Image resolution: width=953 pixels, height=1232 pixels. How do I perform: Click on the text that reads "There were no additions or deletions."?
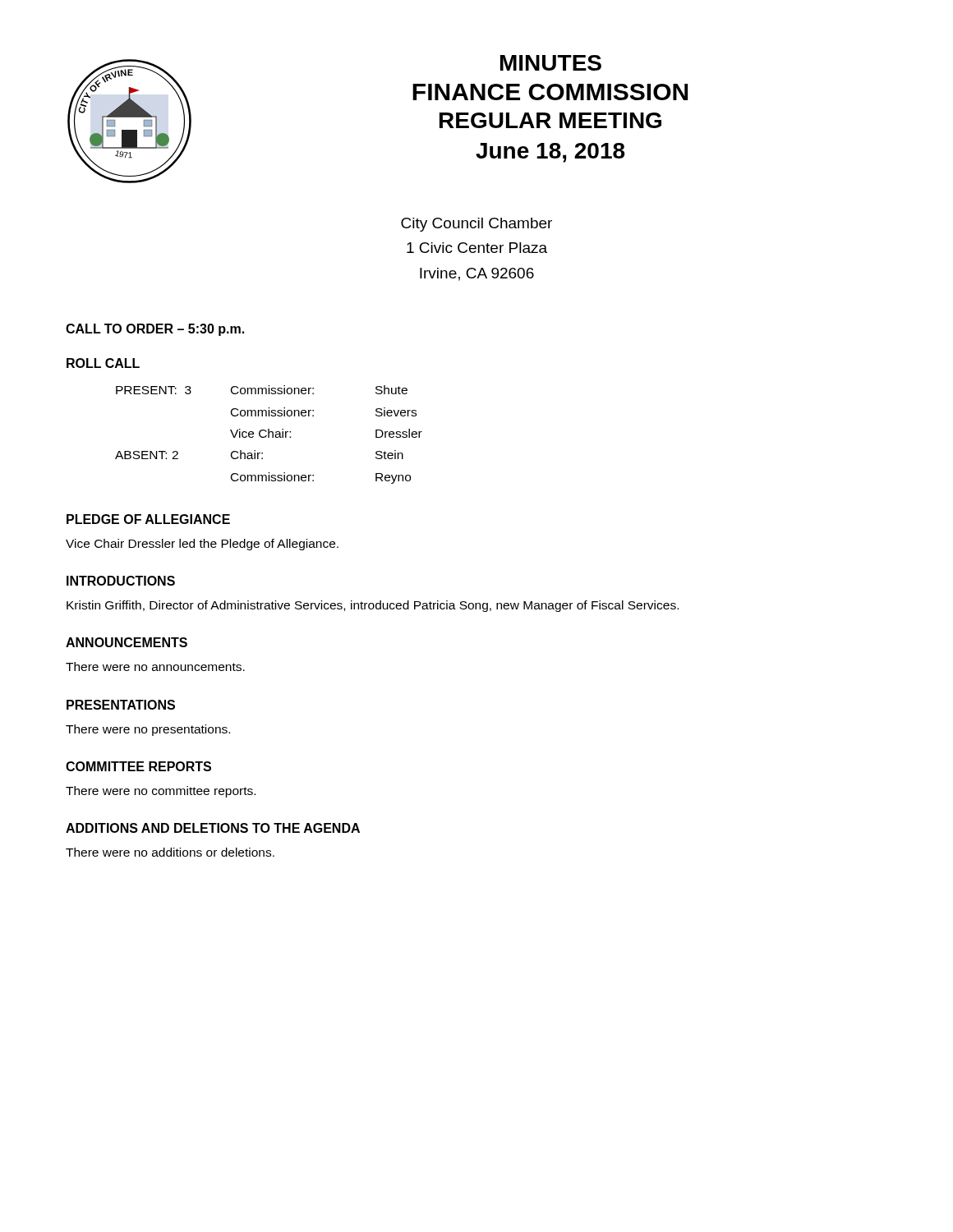click(170, 852)
